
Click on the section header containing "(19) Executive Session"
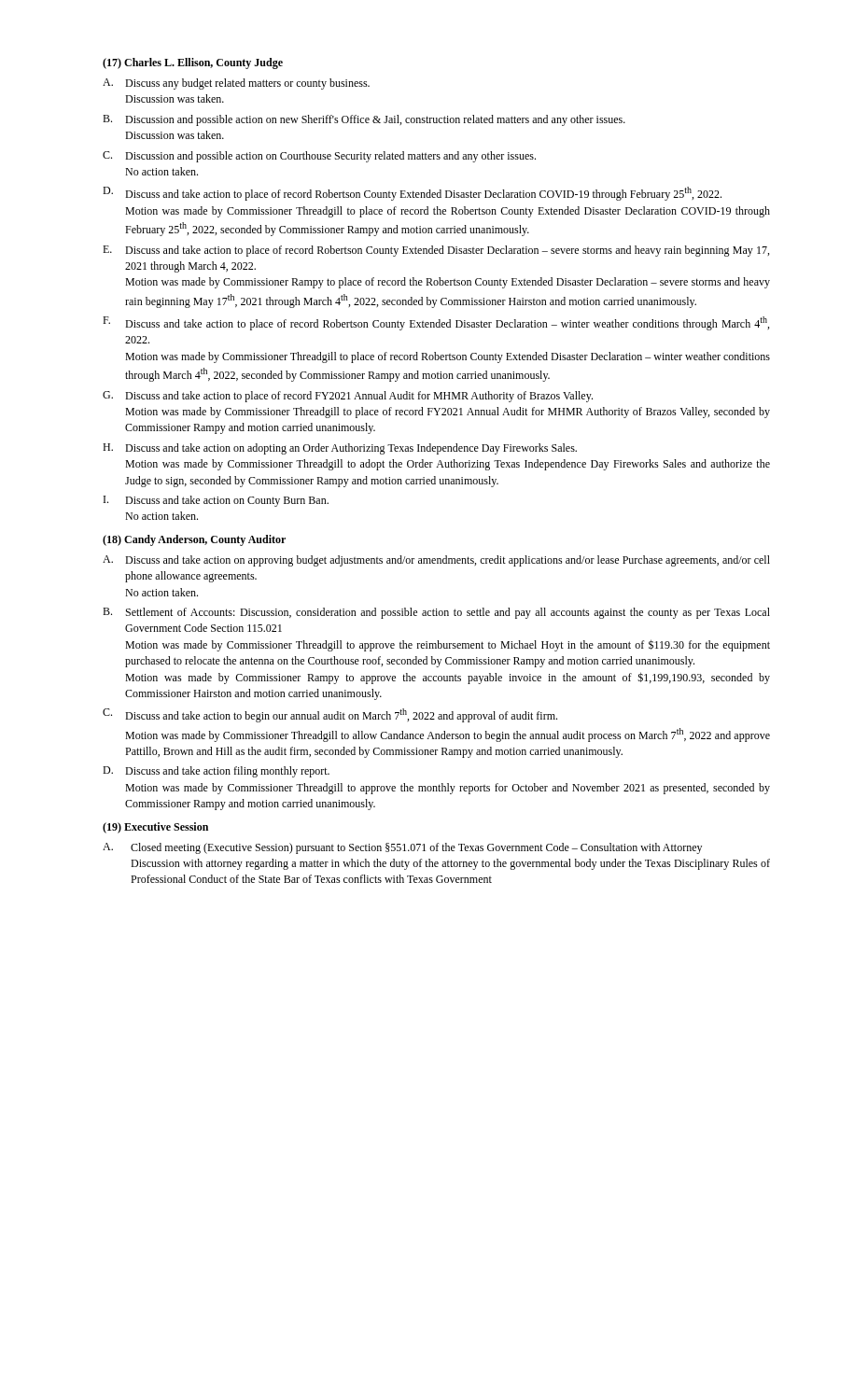156,827
